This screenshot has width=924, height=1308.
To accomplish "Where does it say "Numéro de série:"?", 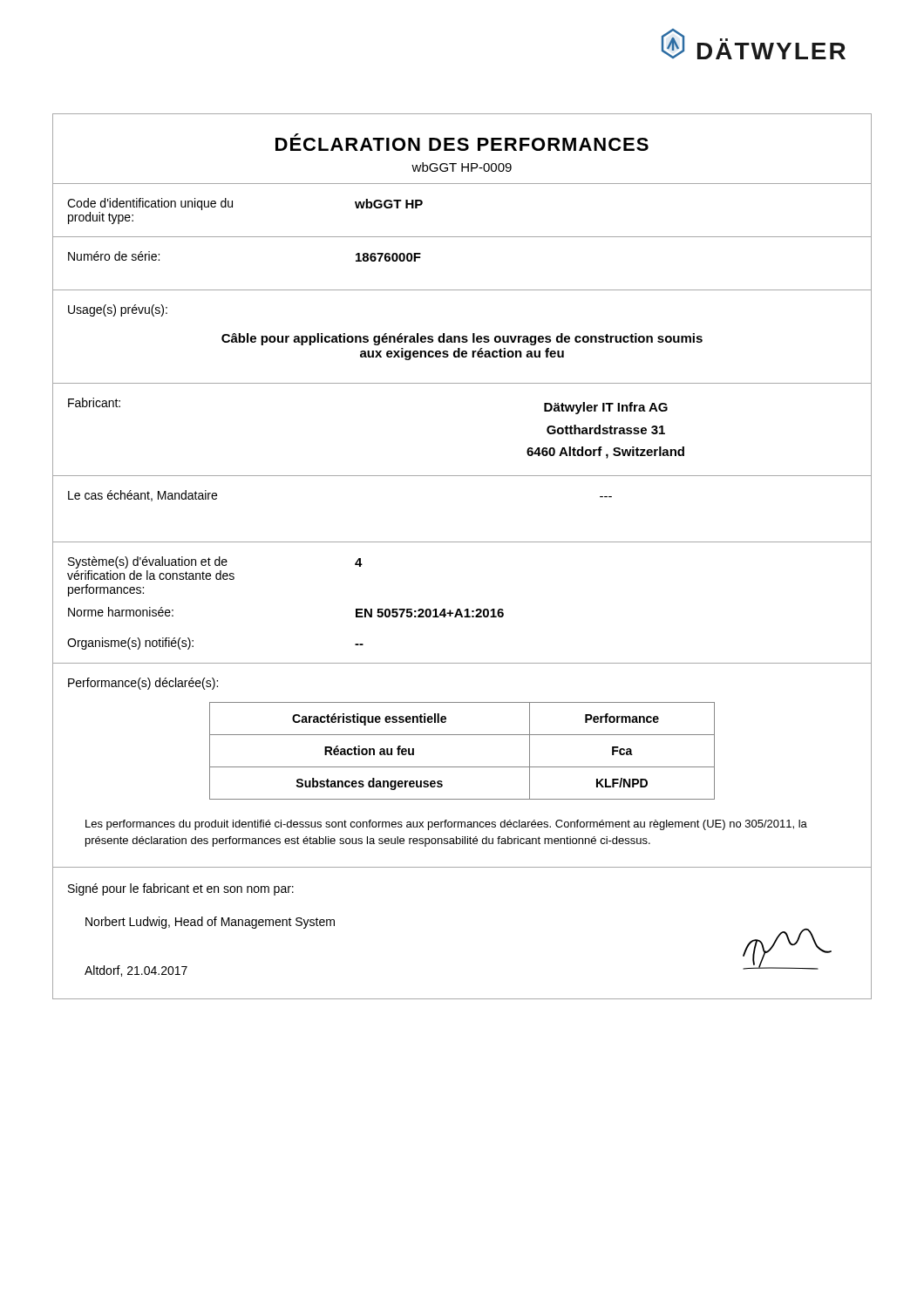I will (x=114, y=256).
